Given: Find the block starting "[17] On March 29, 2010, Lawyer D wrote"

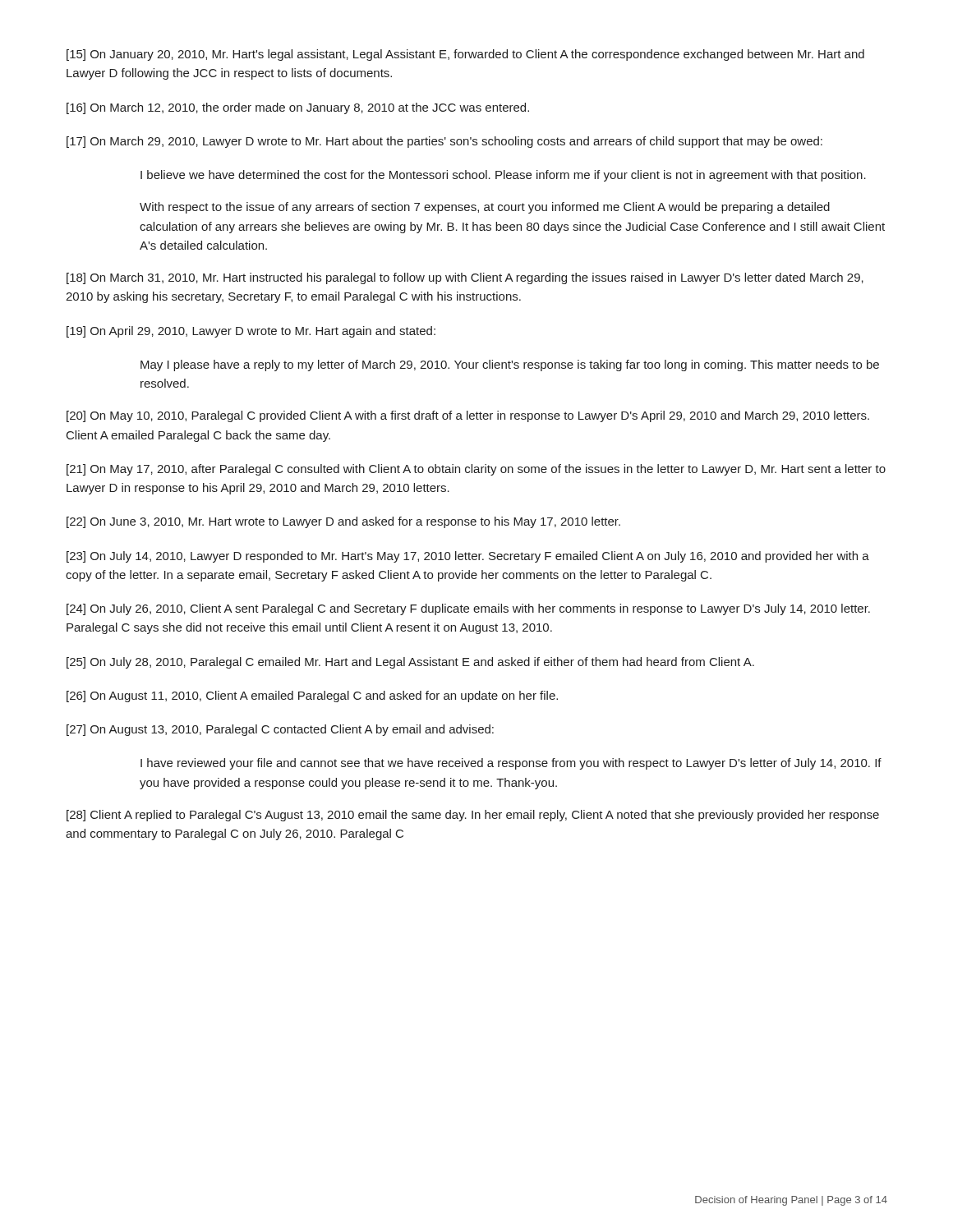Looking at the screenshot, I should point(444,141).
